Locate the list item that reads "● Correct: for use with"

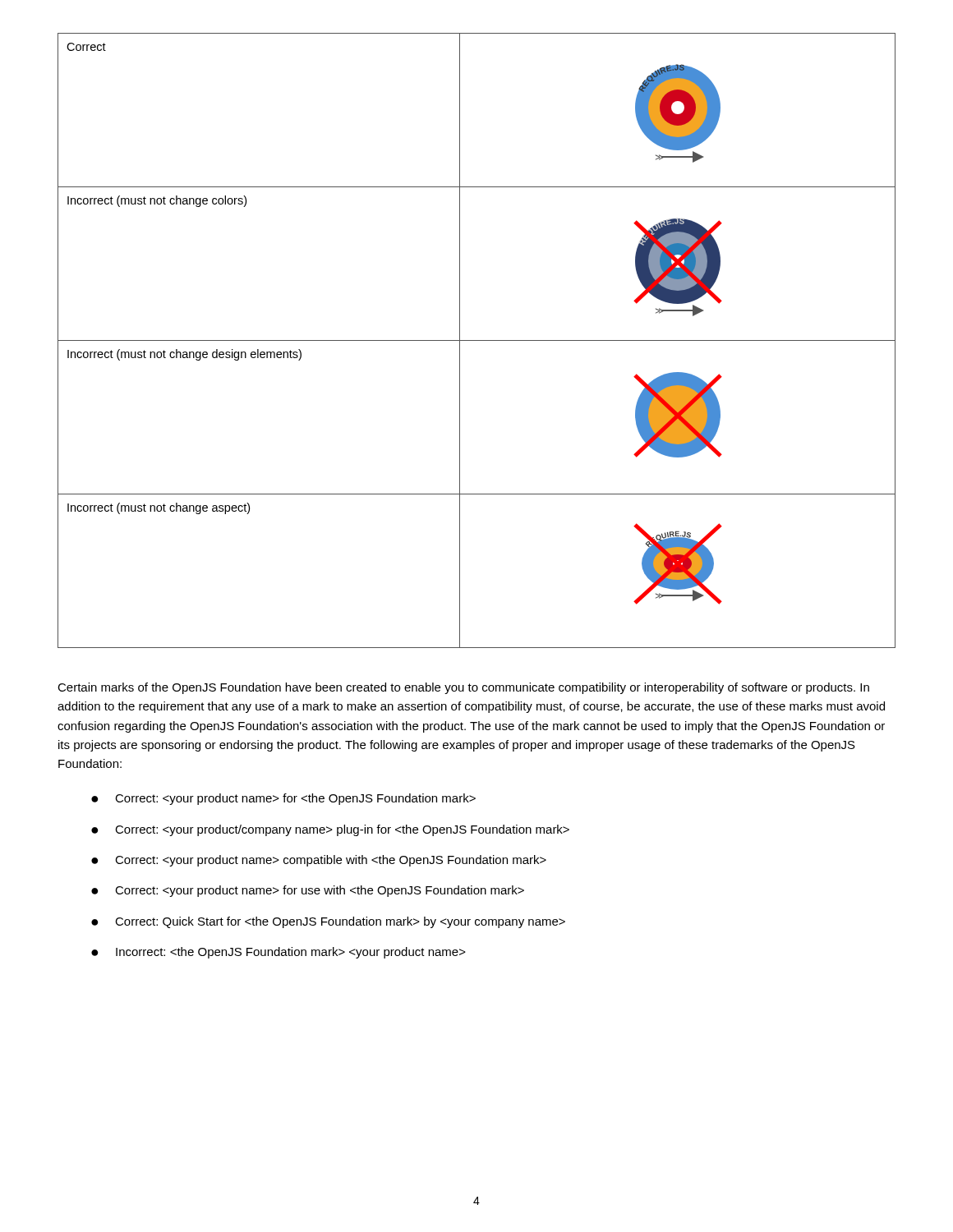click(x=493, y=891)
